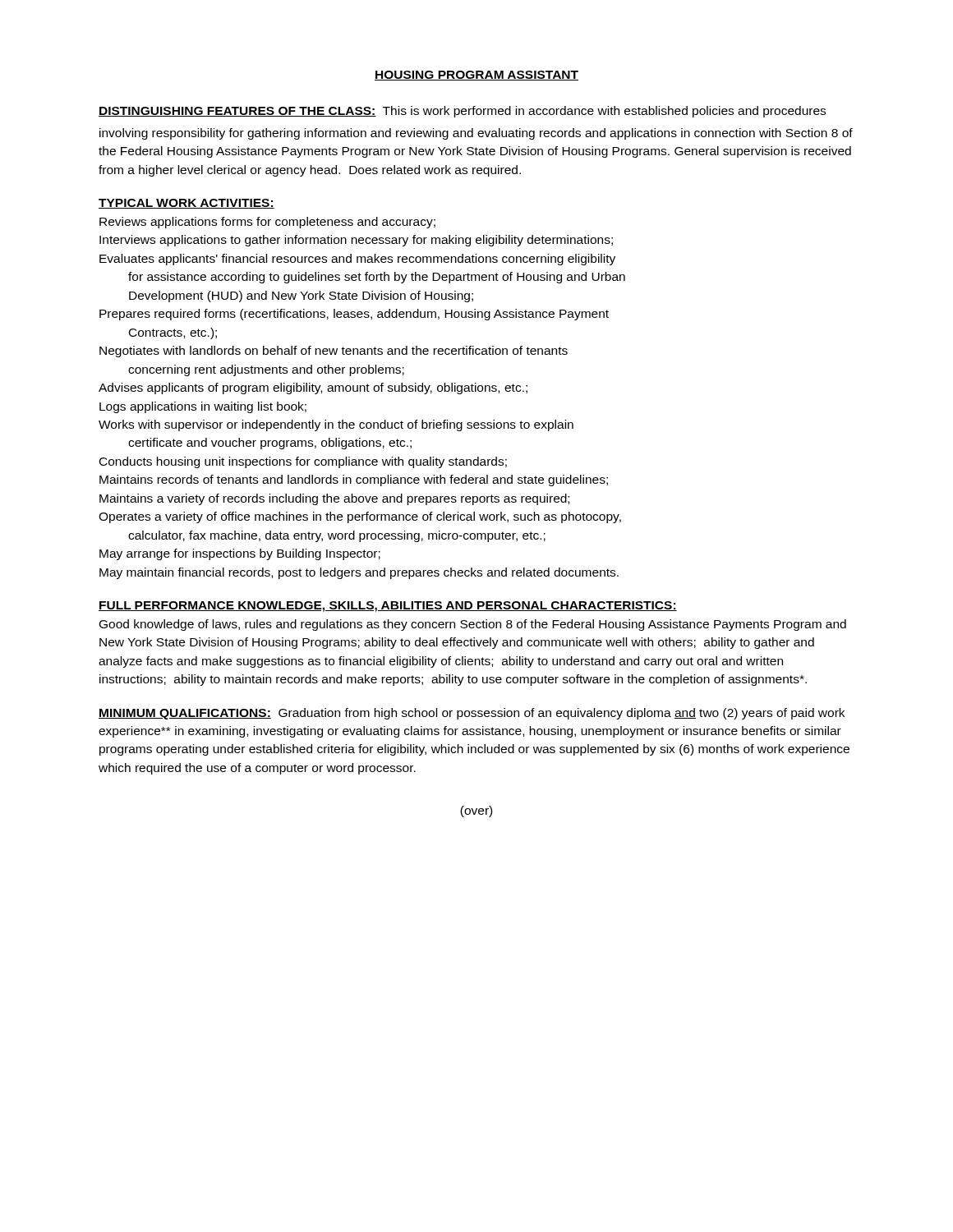Find the region starting "Evaluates applicants' financial resources"
The height and width of the screenshot is (1232, 953).
(362, 277)
